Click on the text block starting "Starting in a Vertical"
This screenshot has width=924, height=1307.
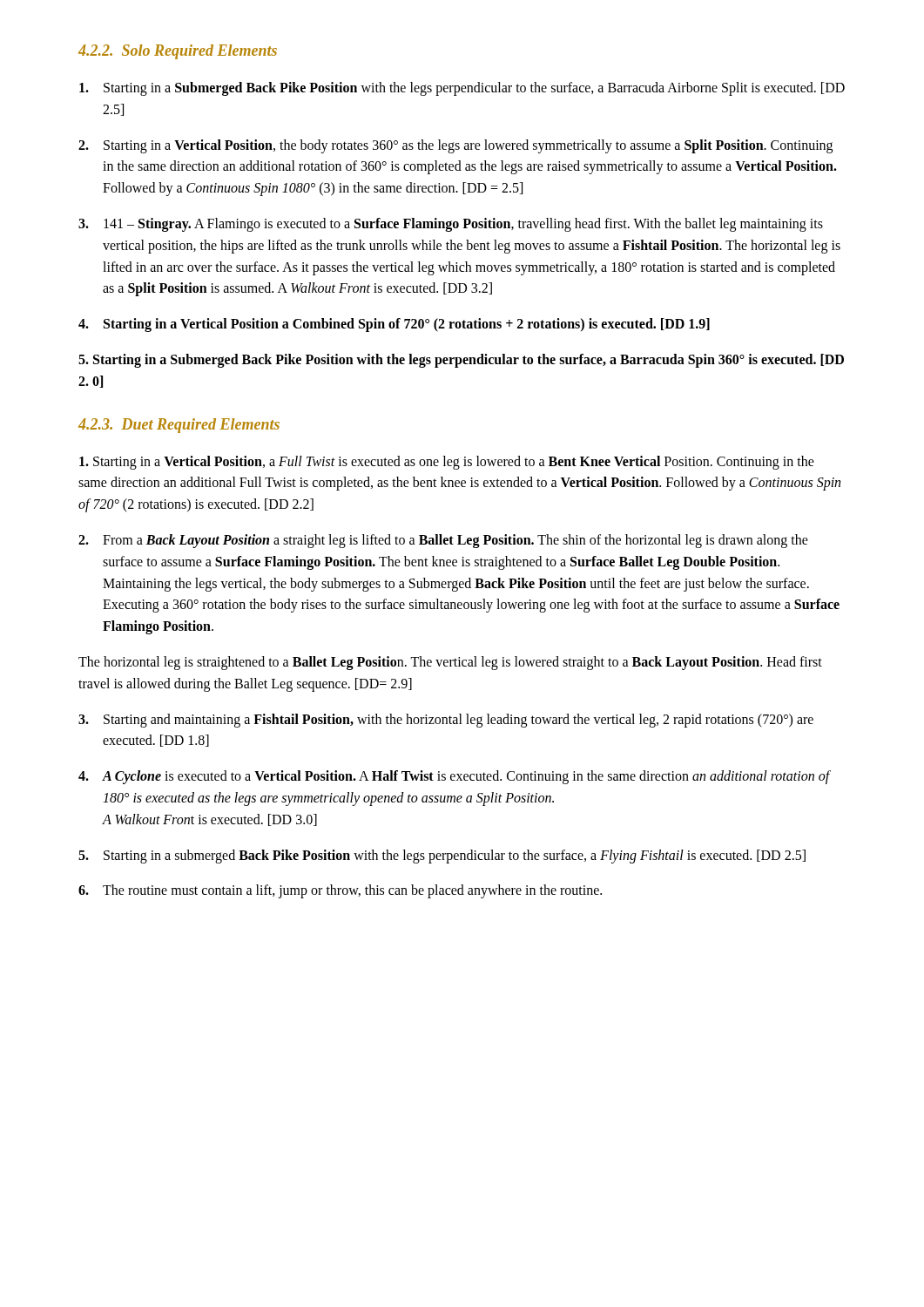click(460, 483)
